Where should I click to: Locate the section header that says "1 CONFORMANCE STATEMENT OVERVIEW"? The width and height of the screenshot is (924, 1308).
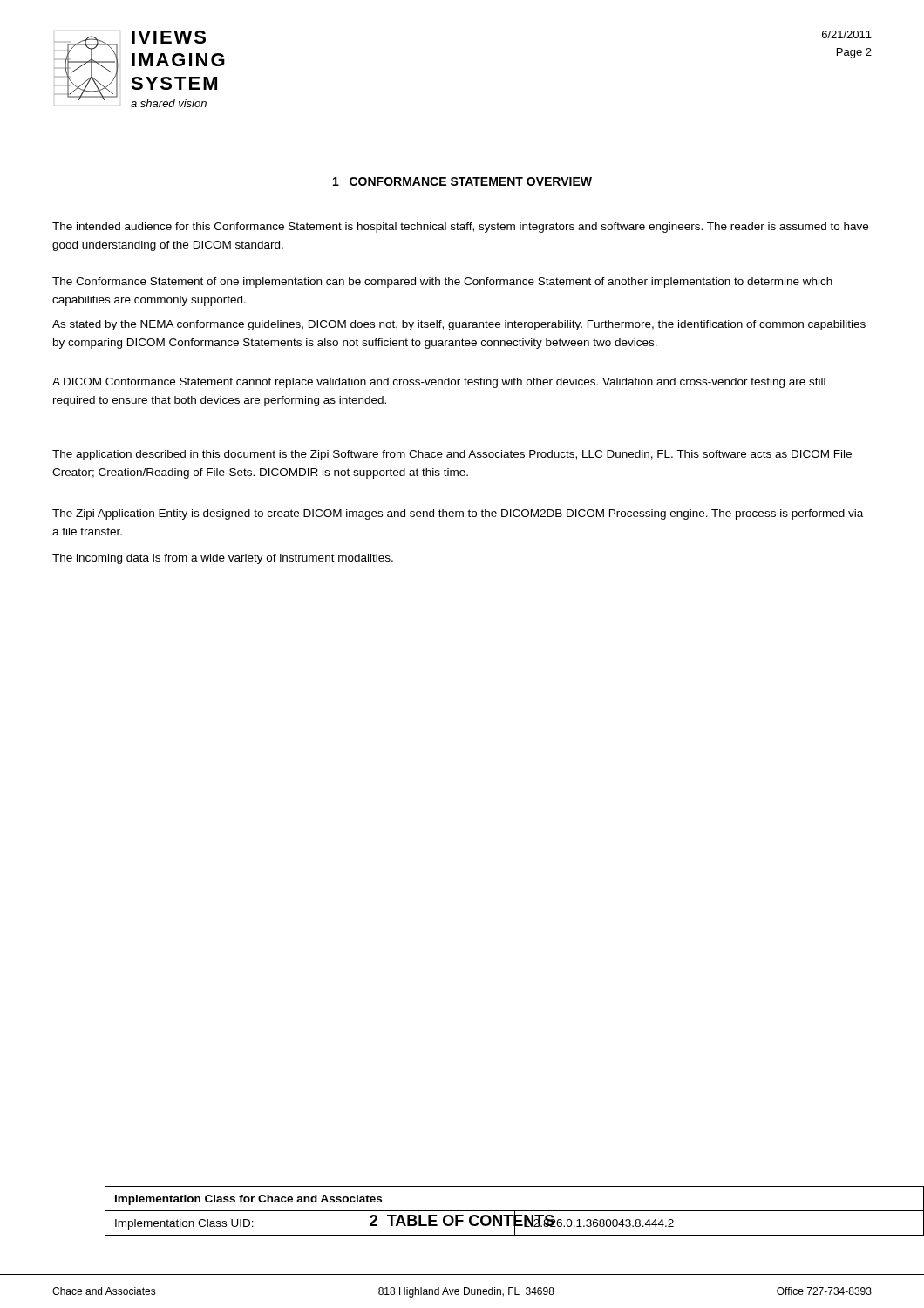[x=462, y=181]
